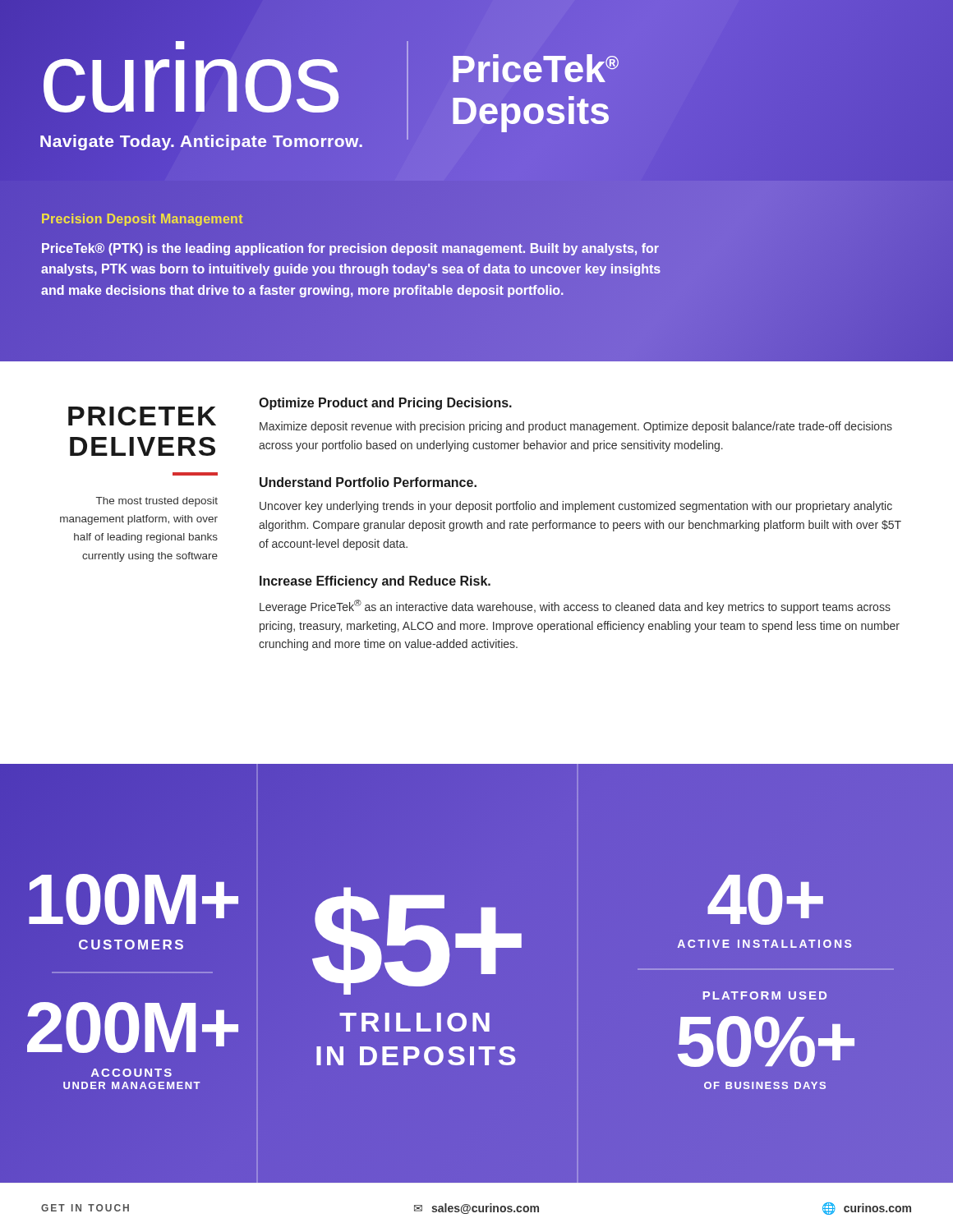
Task: Locate the text block with the text "The most trusted deposit"
Action: [138, 528]
